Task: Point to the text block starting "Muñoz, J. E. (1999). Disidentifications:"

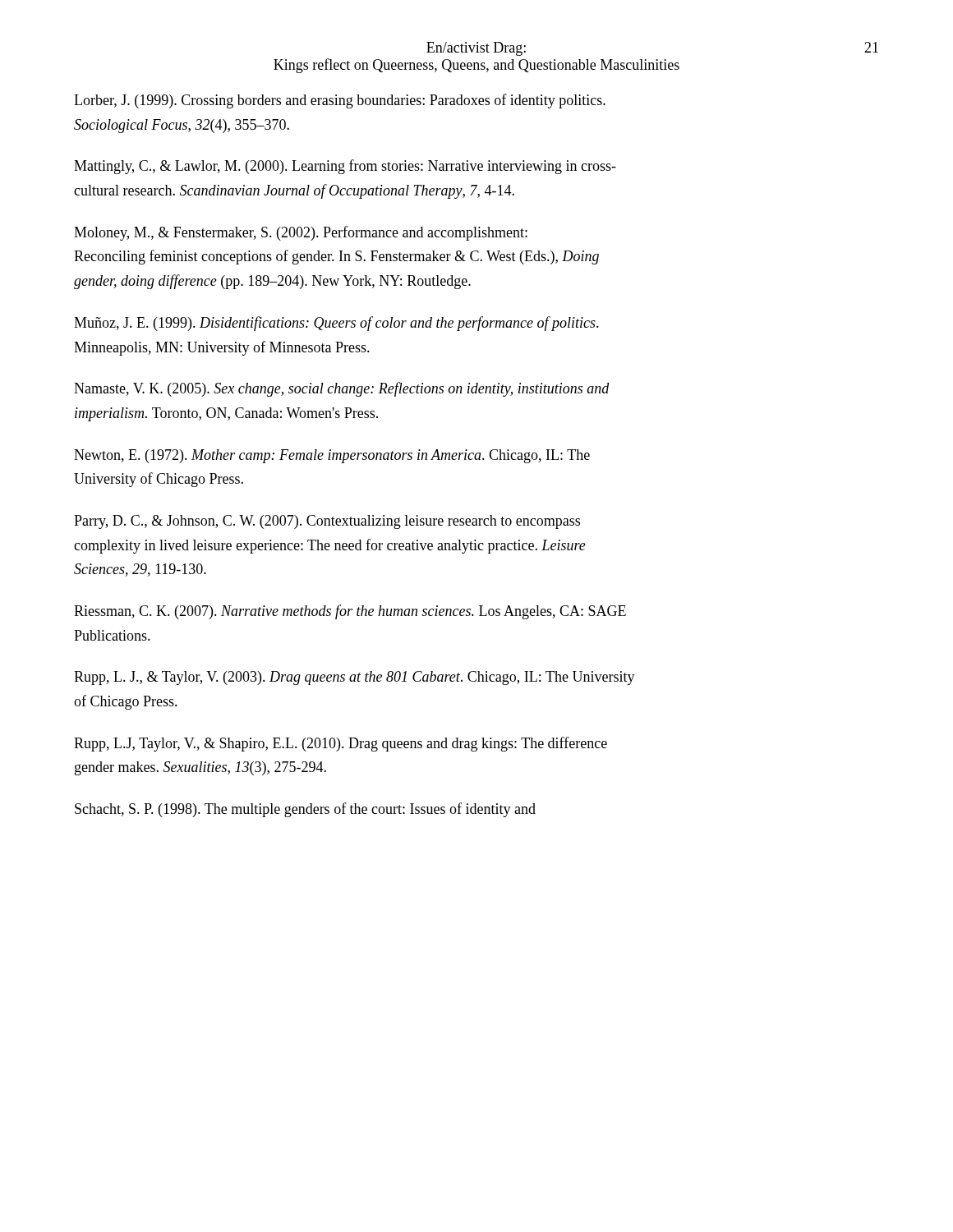Action: point(476,335)
